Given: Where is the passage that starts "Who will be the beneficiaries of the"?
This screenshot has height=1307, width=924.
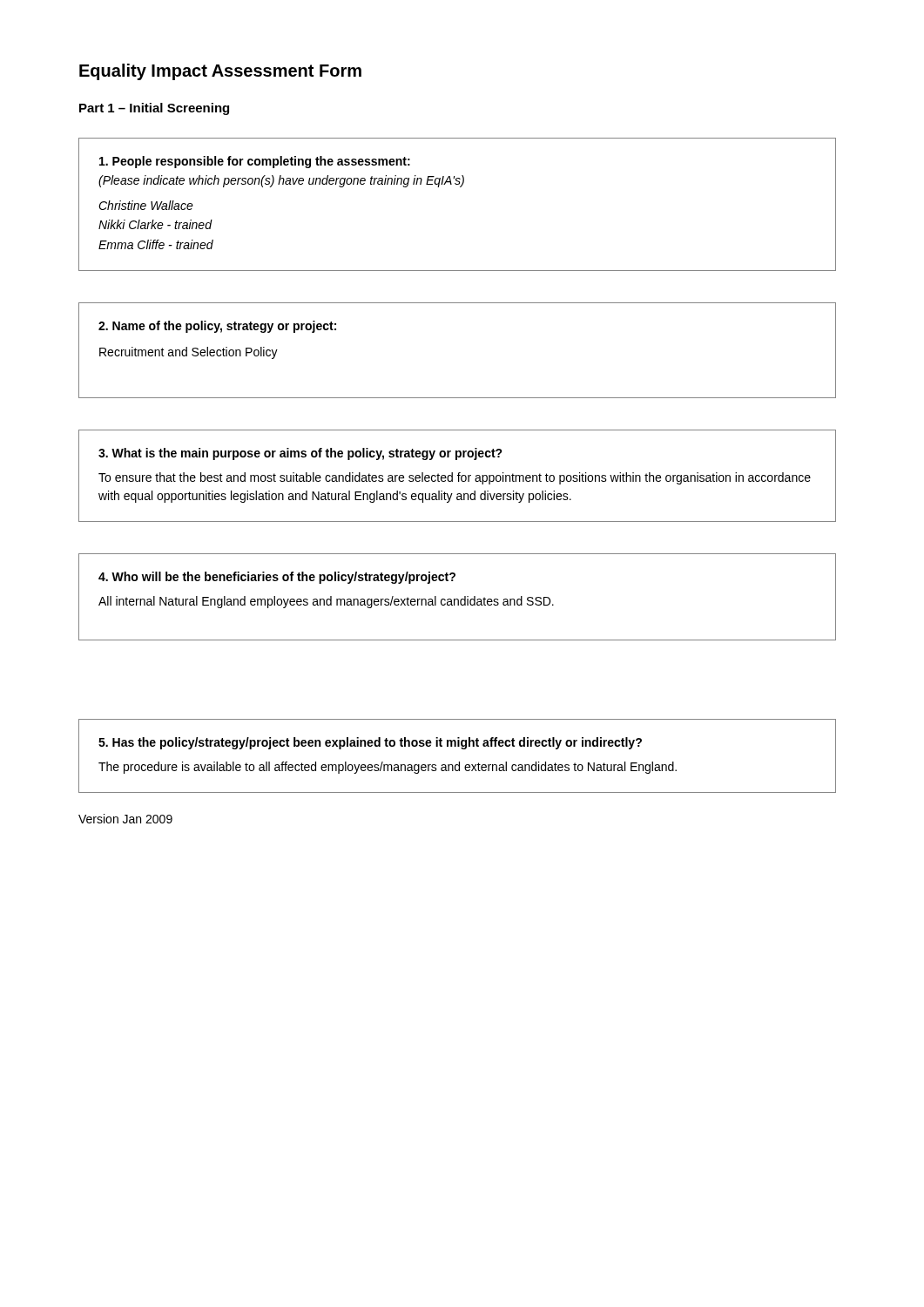Looking at the screenshot, I should (x=457, y=590).
